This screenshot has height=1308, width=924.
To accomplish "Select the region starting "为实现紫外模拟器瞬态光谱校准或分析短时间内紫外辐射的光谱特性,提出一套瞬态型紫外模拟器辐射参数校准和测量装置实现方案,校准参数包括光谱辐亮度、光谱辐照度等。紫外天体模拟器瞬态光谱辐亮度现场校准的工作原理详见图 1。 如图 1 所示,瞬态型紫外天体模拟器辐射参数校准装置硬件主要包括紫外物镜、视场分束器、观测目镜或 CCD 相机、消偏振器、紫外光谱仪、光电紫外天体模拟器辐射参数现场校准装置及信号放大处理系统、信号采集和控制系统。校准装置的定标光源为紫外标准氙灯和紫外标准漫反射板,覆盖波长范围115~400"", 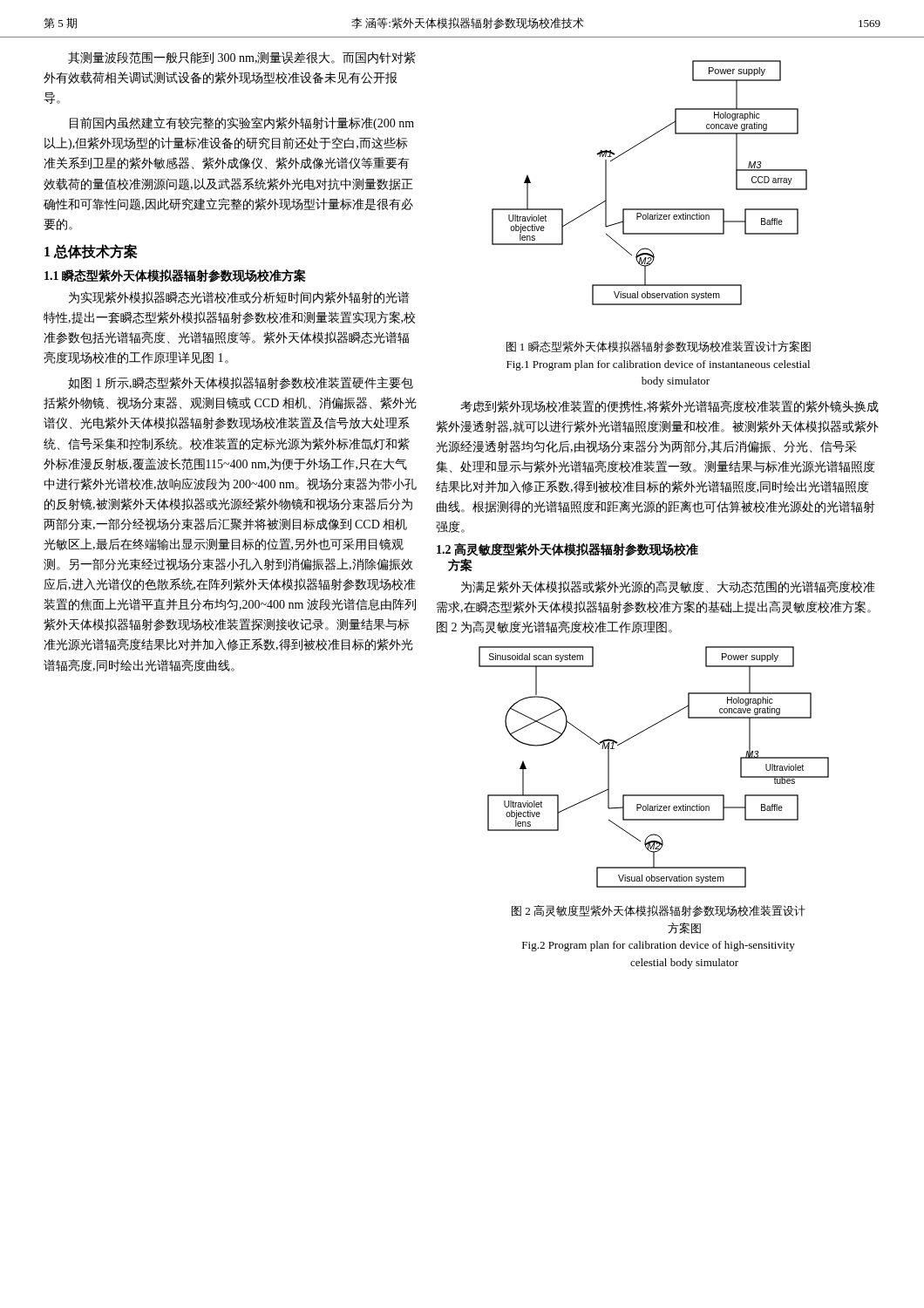I will [231, 482].
